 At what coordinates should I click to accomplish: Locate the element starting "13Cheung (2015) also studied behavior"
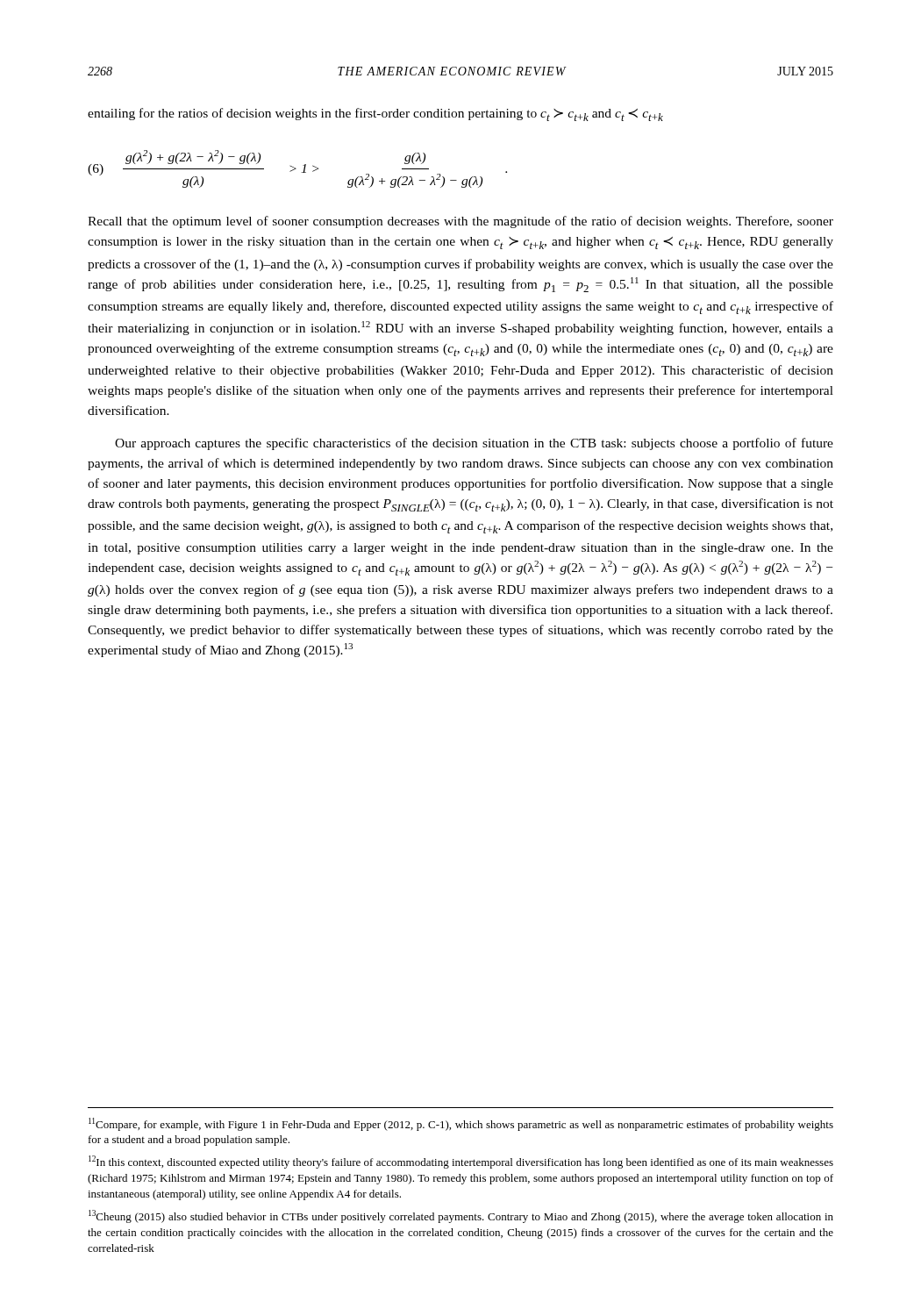(x=460, y=1232)
